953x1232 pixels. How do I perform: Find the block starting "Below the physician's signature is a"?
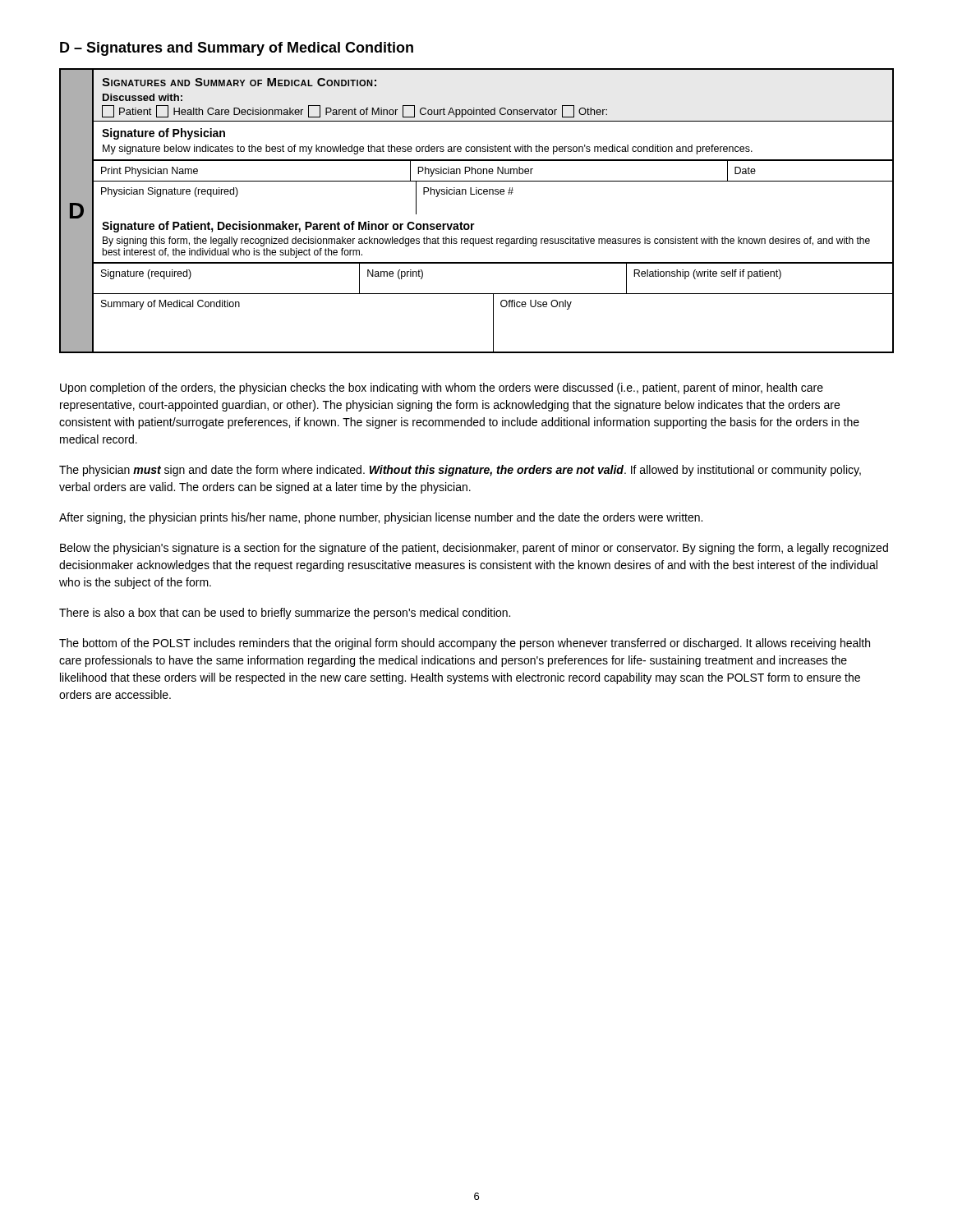click(474, 565)
